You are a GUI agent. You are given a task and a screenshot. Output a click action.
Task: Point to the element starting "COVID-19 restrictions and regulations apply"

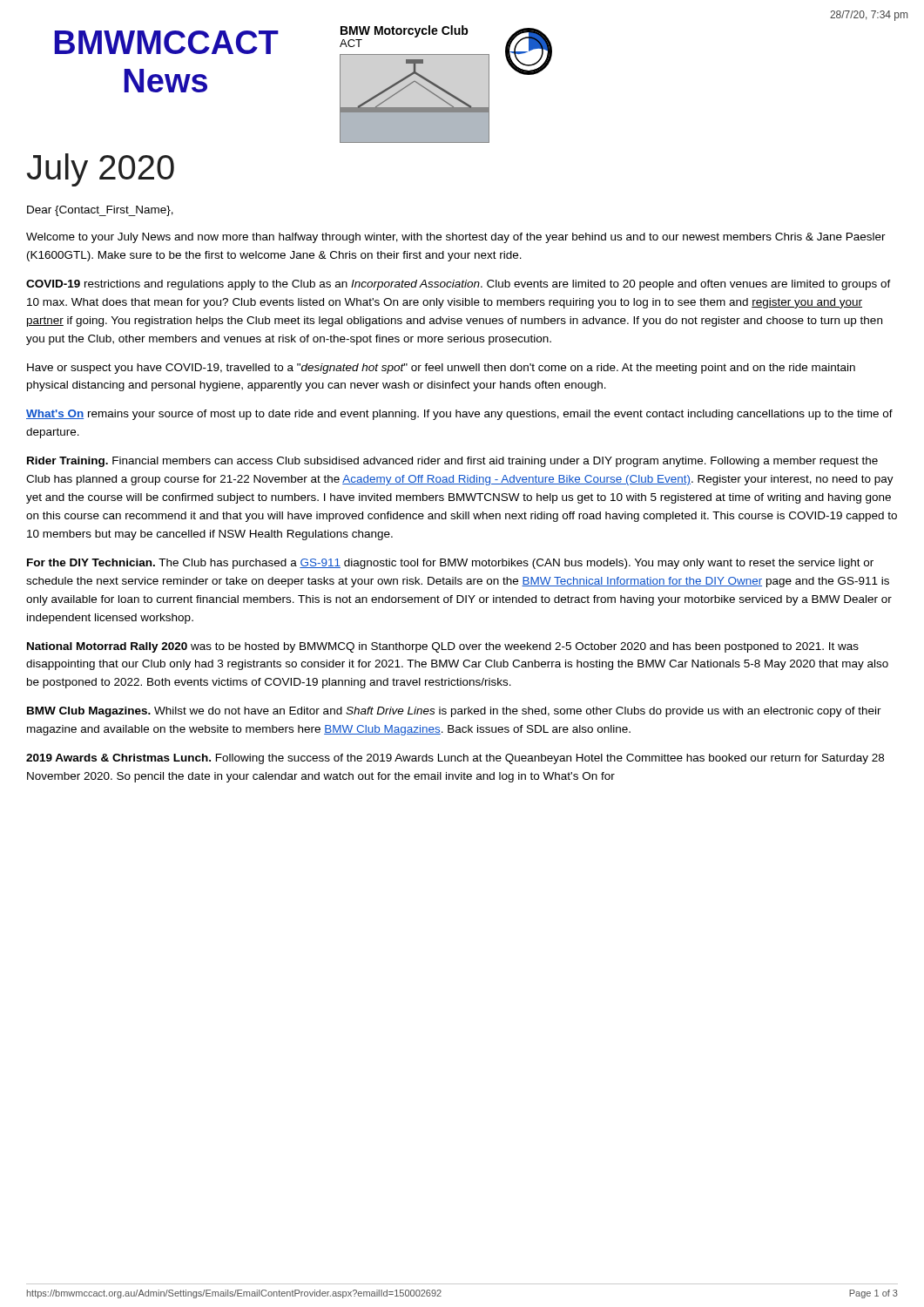pos(458,311)
